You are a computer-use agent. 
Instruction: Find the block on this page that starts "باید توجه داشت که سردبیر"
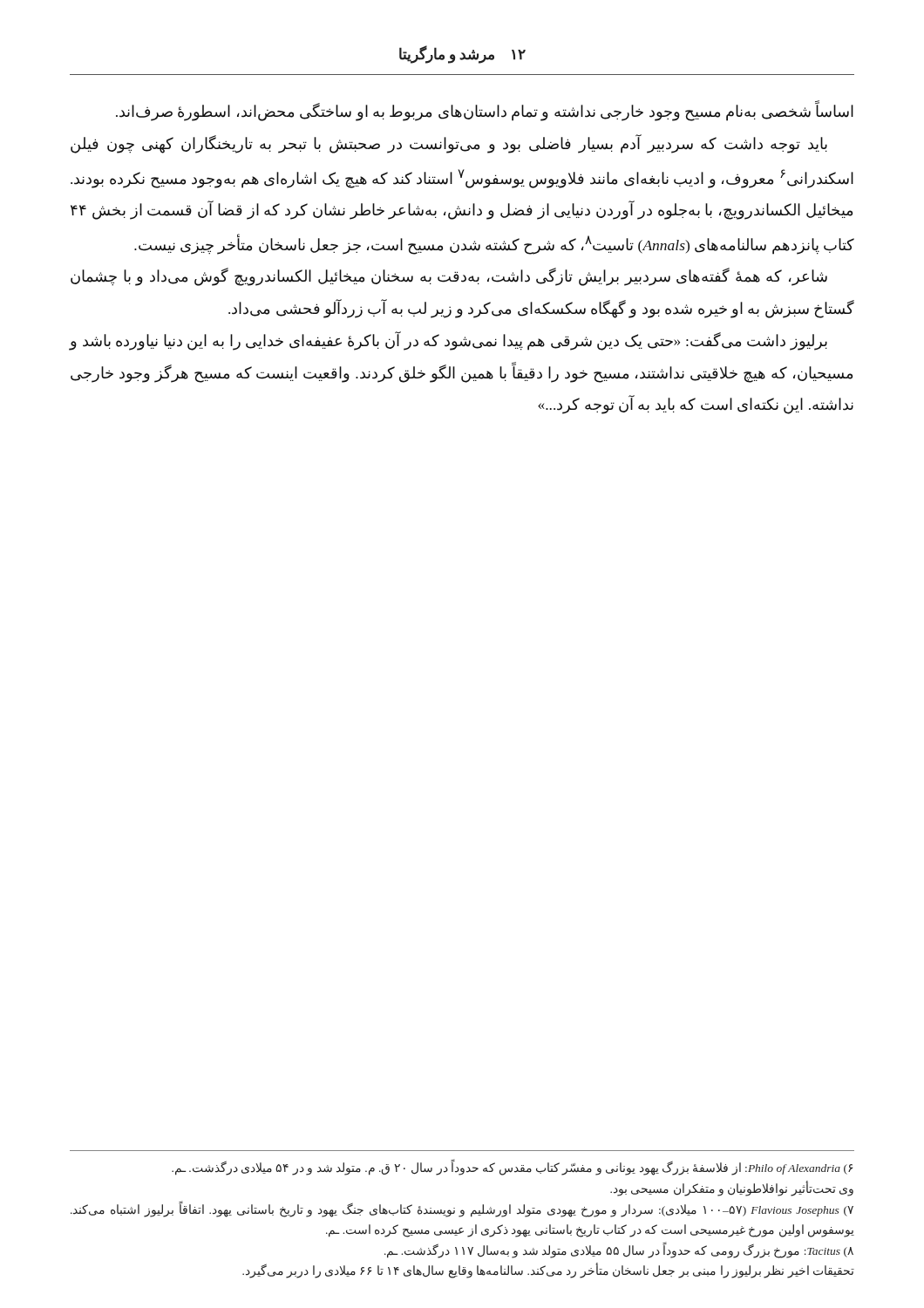point(462,194)
